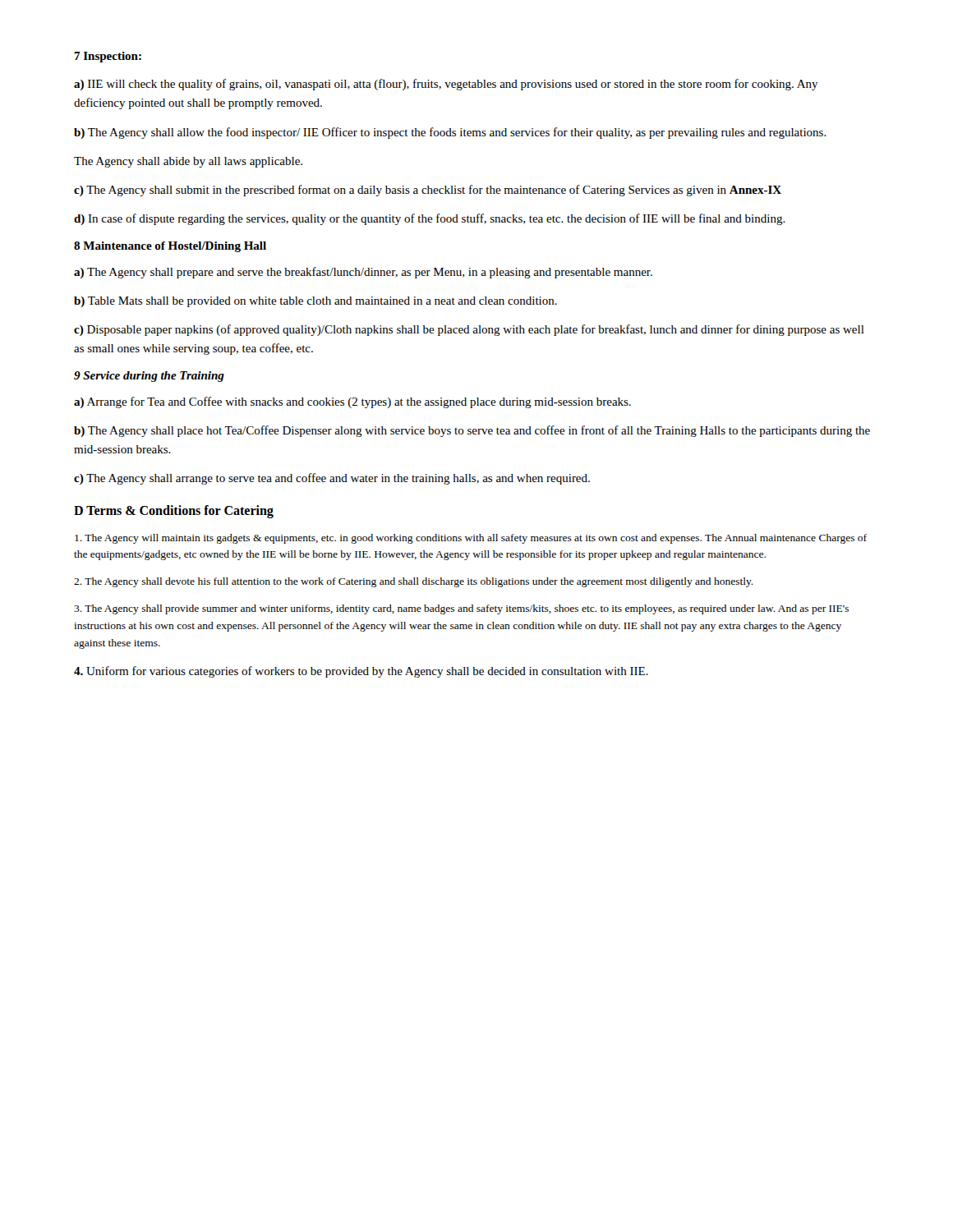Point to the block beginning "c) Disposable paper napkins (of approved quality)/Cloth"
The height and width of the screenshot is (1232, 953).
coord(469,339)
